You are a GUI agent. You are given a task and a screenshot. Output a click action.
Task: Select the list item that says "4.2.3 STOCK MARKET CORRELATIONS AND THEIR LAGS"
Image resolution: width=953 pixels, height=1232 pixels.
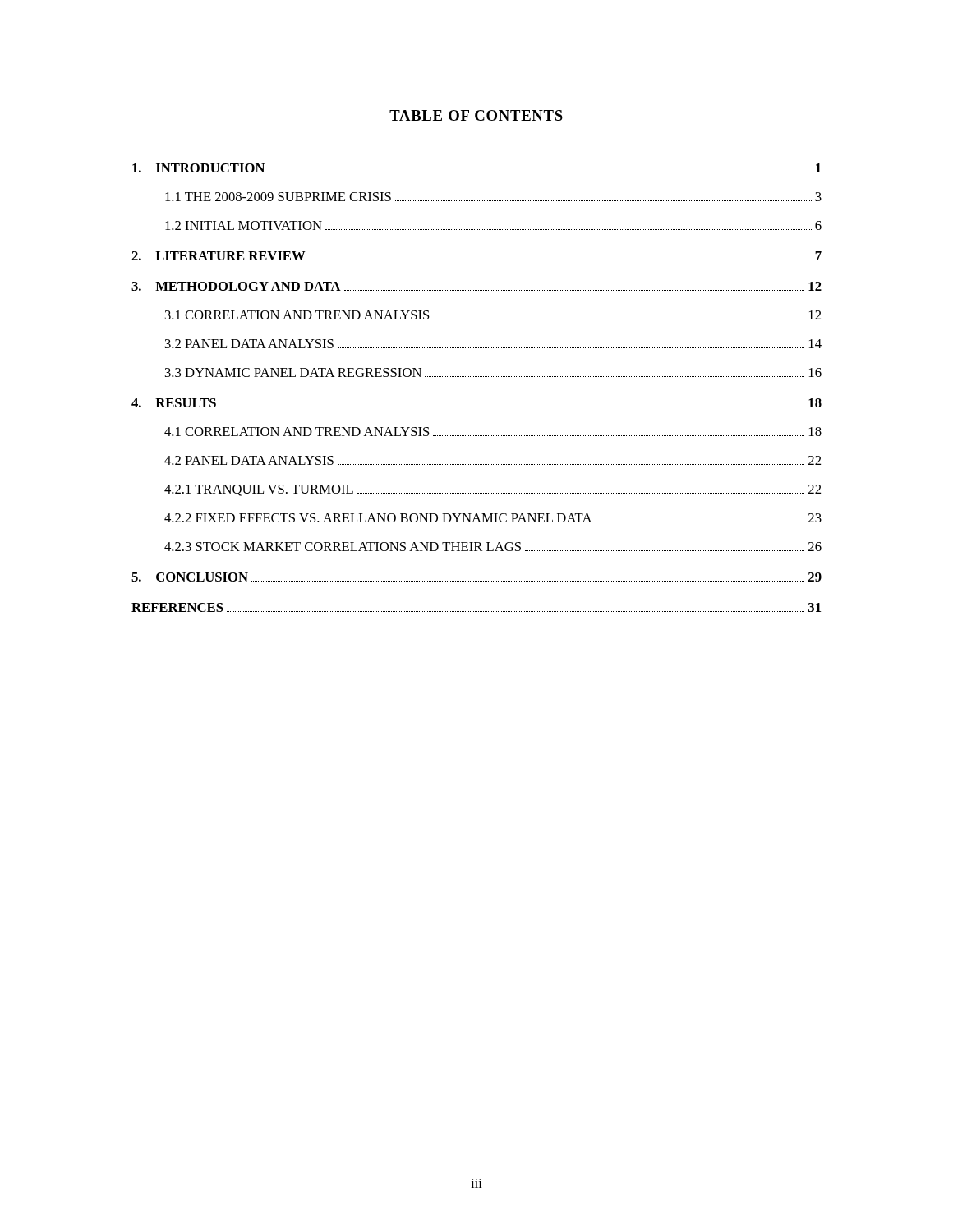[493, 547]
